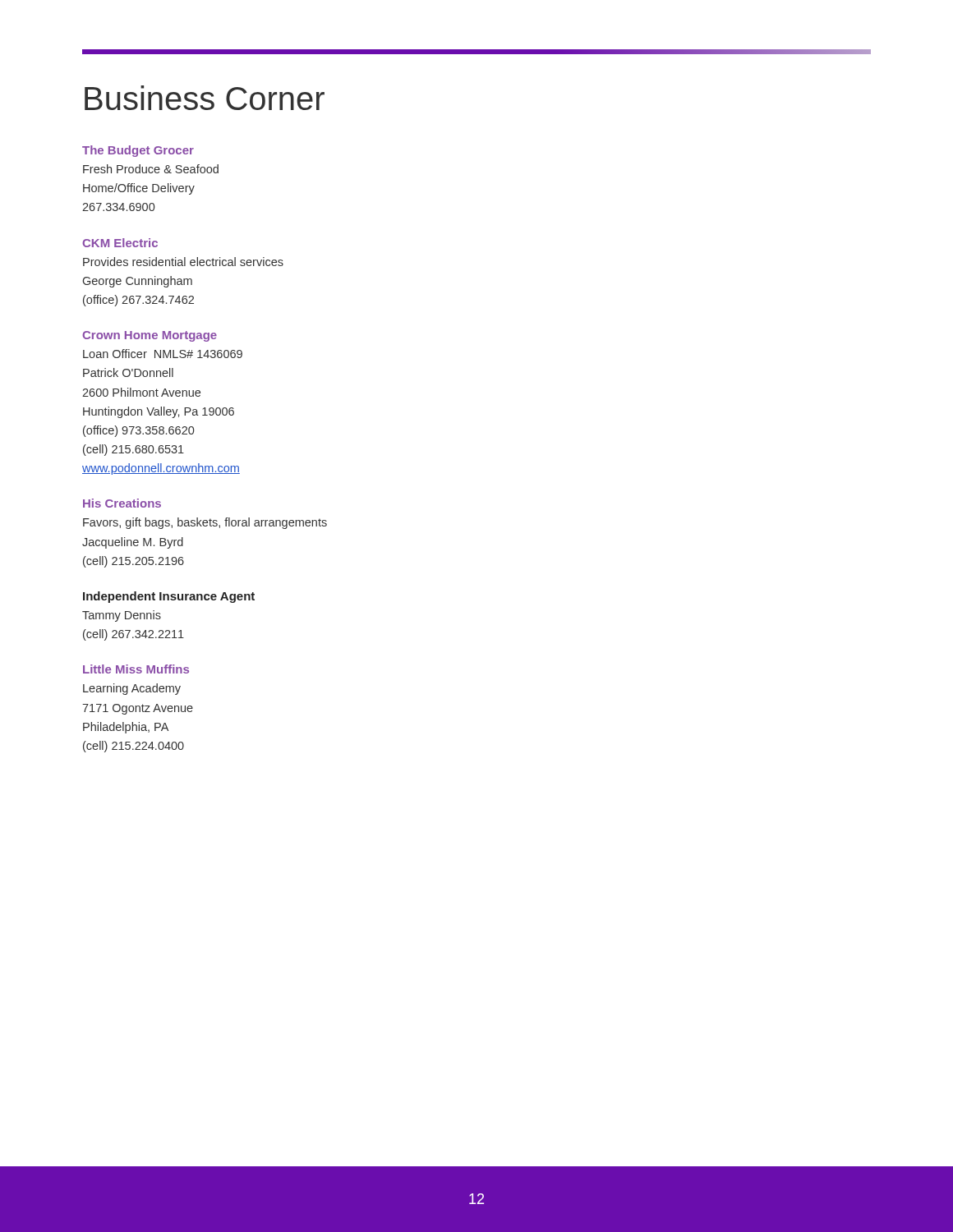Screen dimensions: 1232x953
Task: Find the text block with the text "Favors, gift bags,"
Action: [205, 523]
